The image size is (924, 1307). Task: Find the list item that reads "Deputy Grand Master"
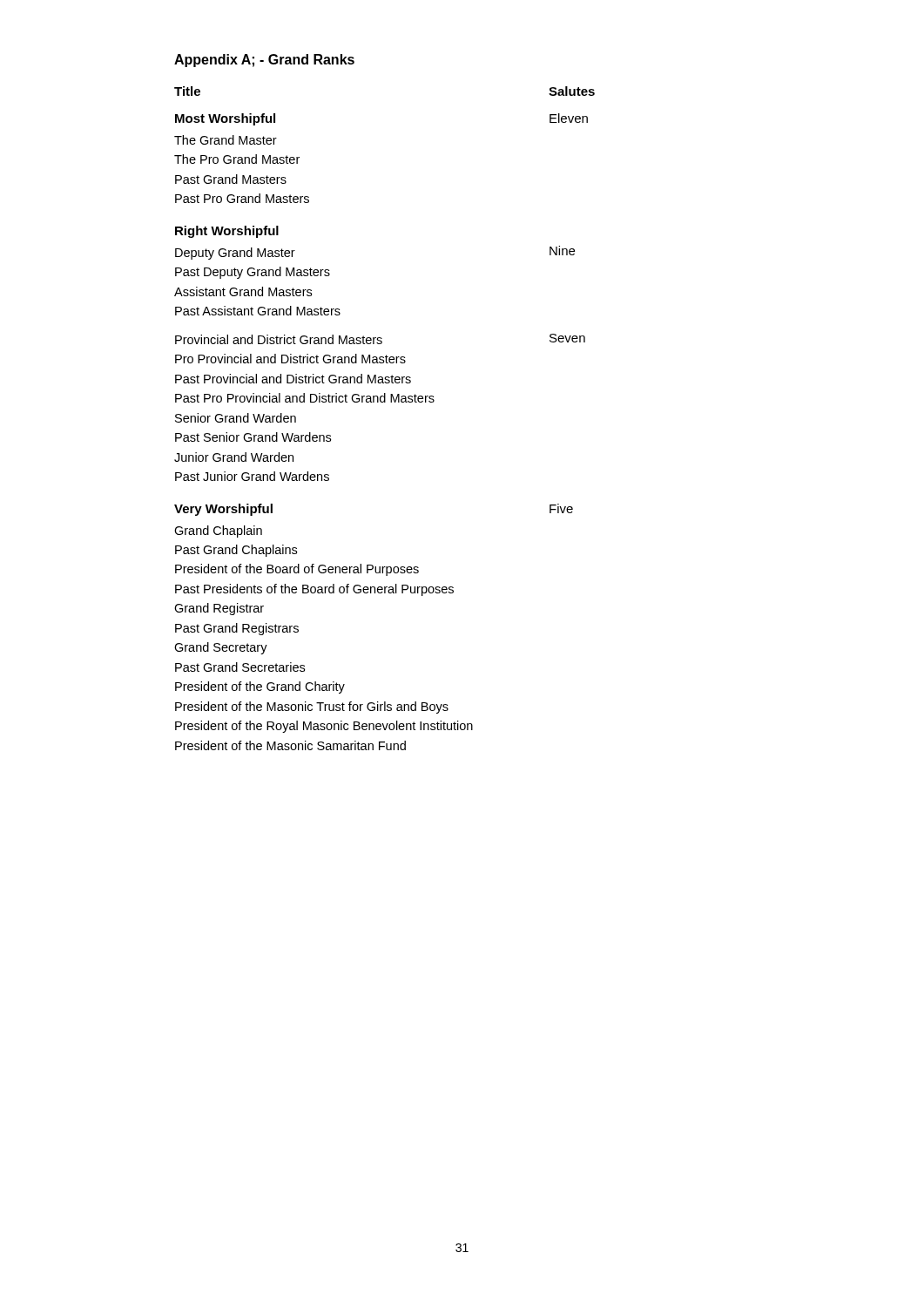235,253
